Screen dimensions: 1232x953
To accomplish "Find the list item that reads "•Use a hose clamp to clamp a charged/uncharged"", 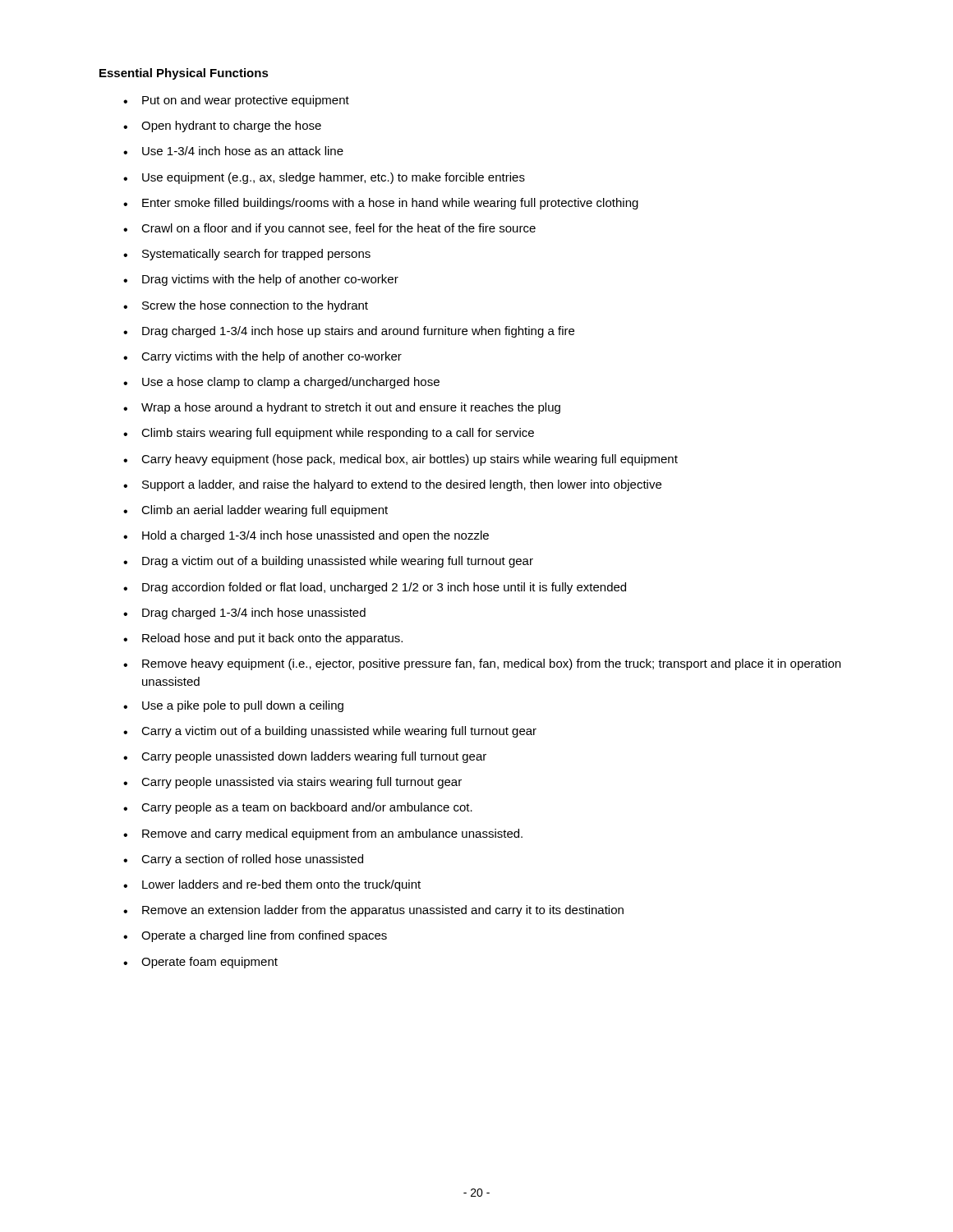I will (281, 383).
